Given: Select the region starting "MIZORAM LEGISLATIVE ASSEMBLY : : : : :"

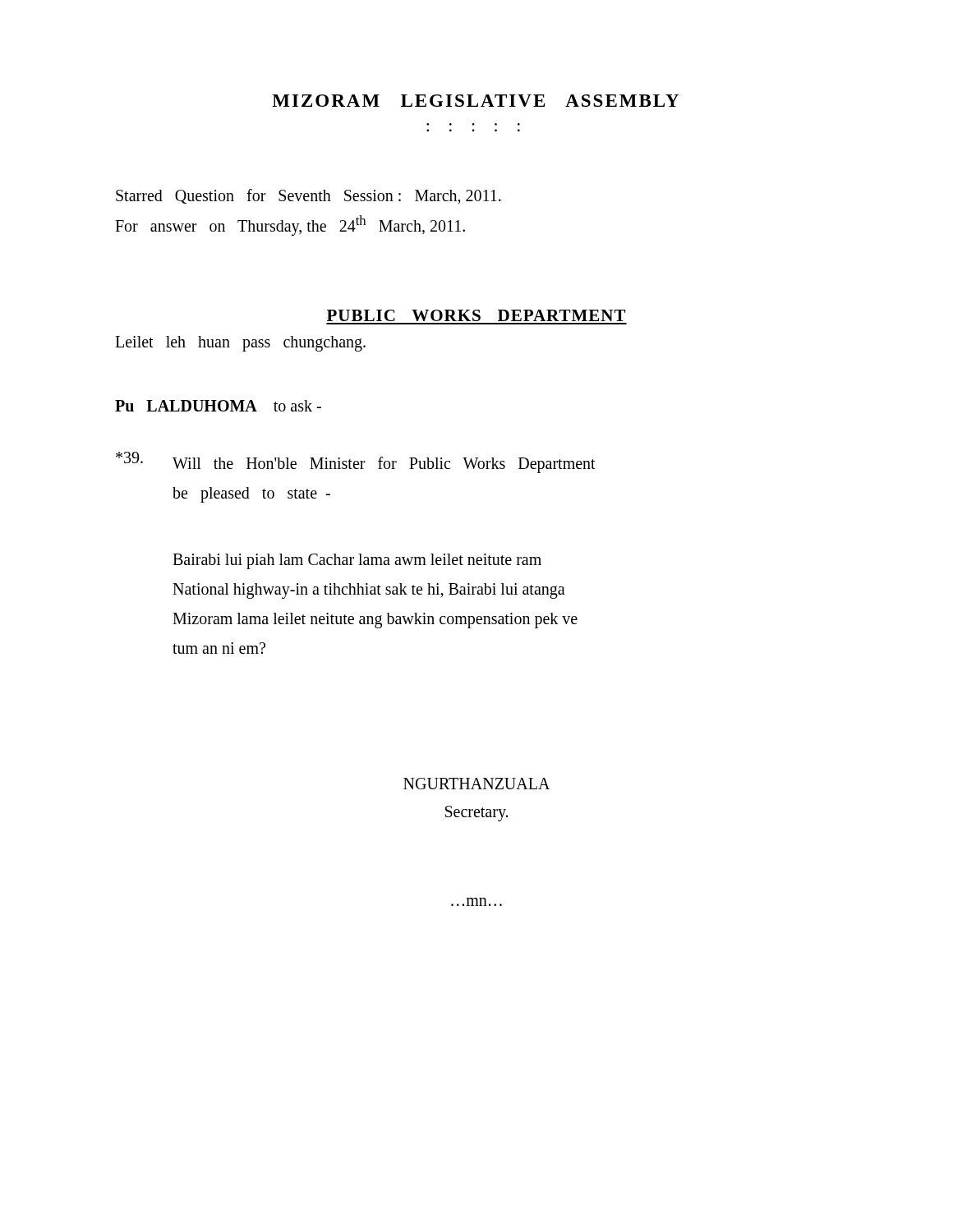Looking at the screenshot, I should pos(476,113).
